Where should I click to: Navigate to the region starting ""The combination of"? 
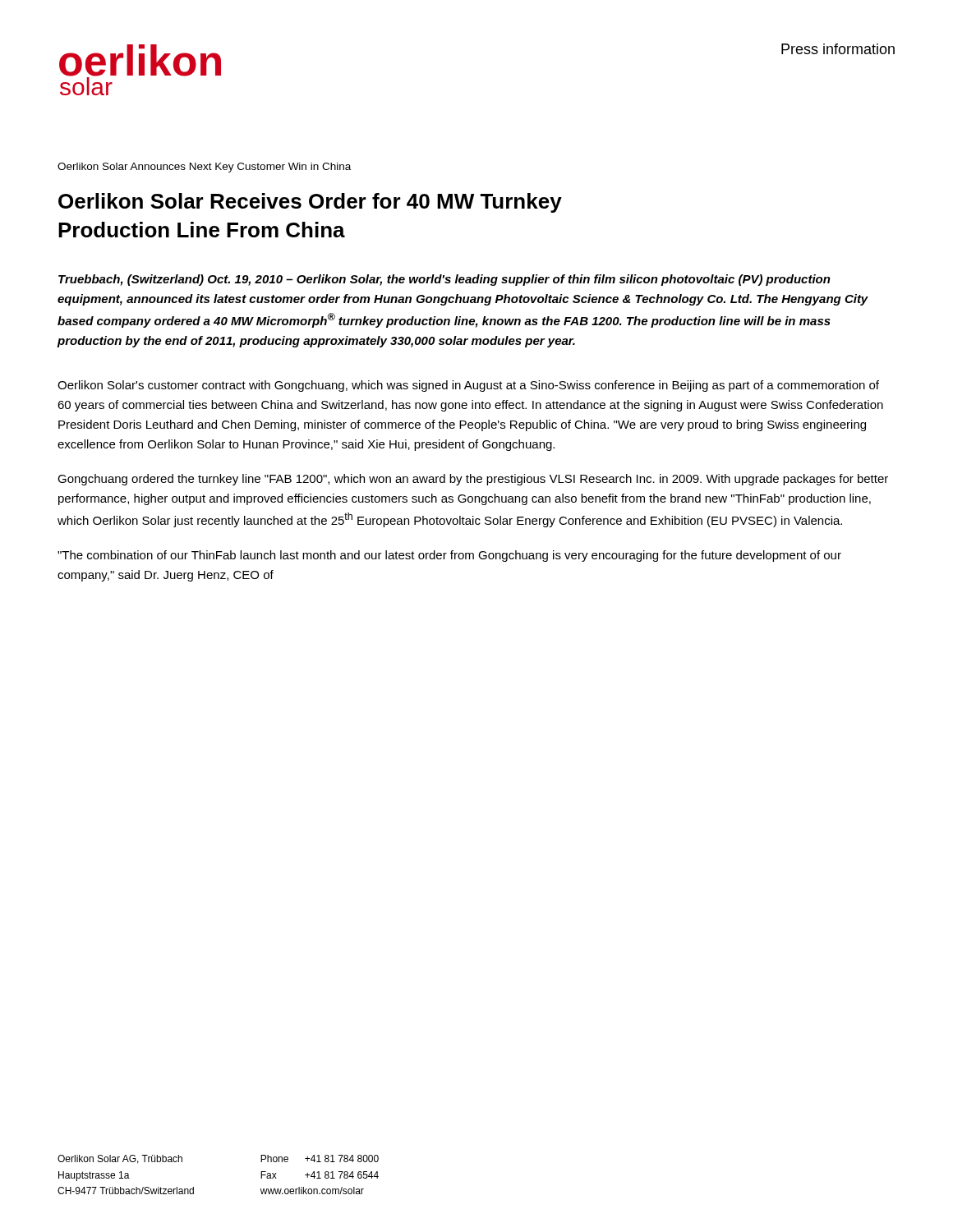coord(449,565)
